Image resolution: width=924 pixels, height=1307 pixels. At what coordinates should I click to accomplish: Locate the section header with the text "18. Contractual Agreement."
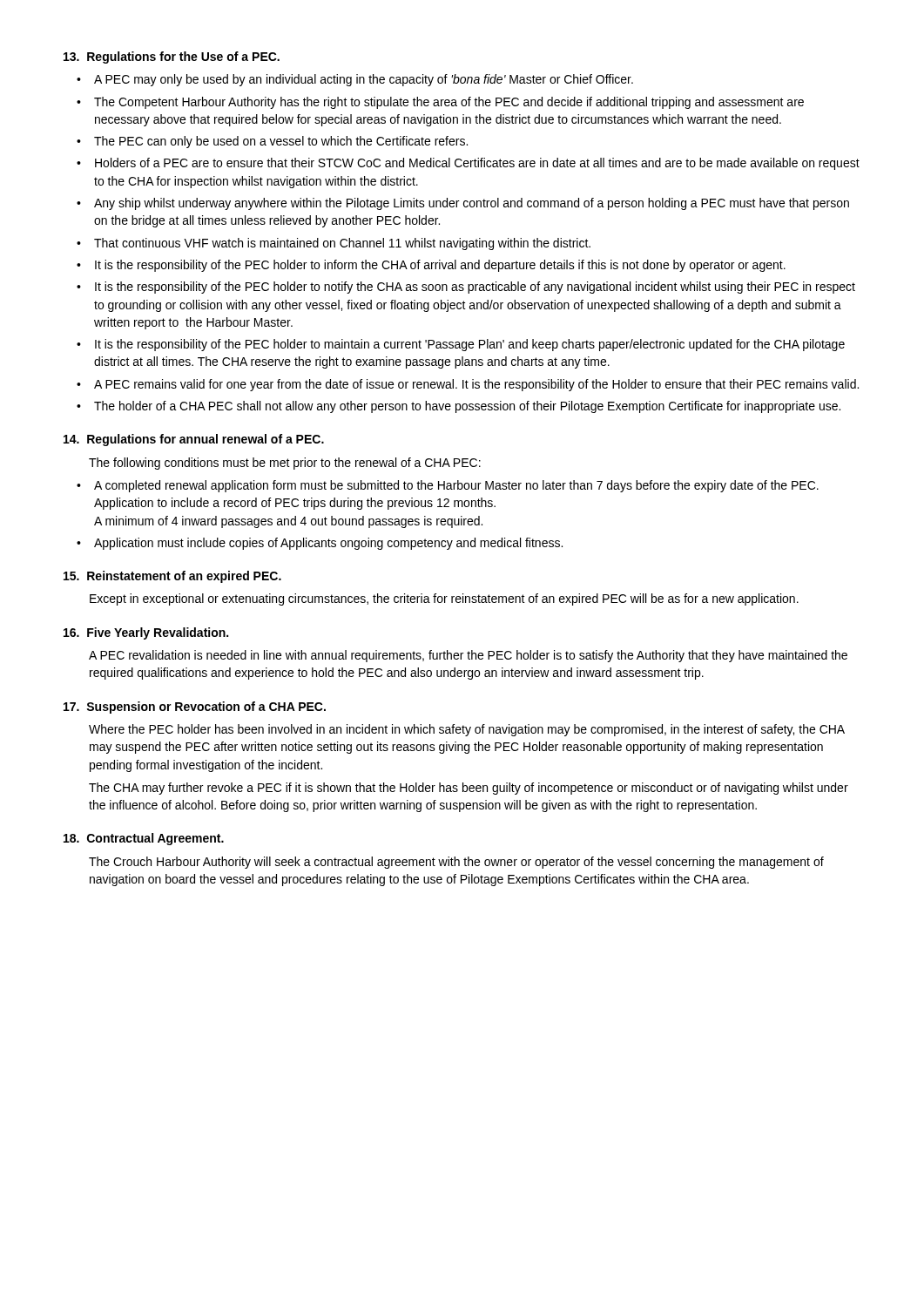(143, 839)
